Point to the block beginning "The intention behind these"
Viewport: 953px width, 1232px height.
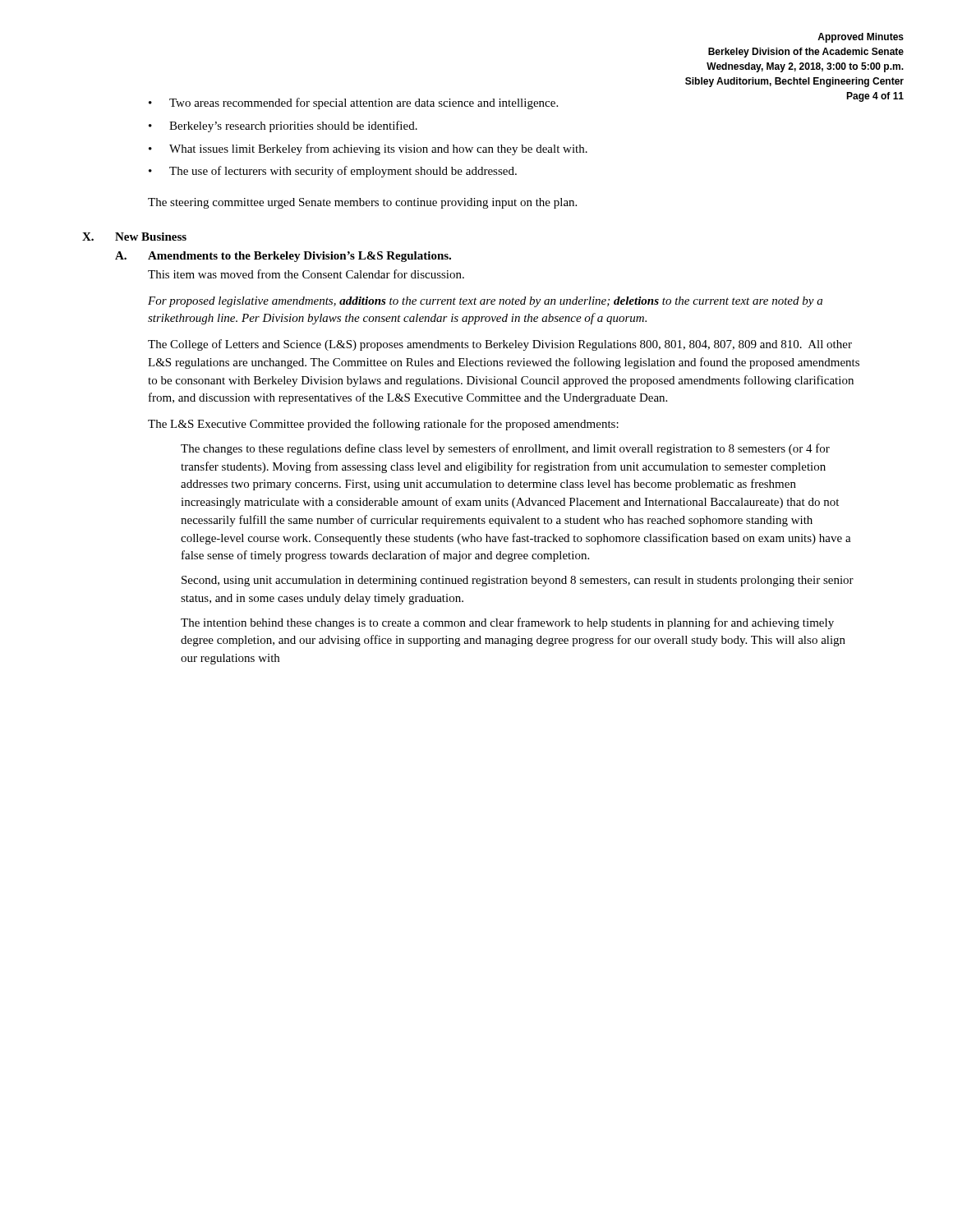pyautogui.click(x=513, y=640)
